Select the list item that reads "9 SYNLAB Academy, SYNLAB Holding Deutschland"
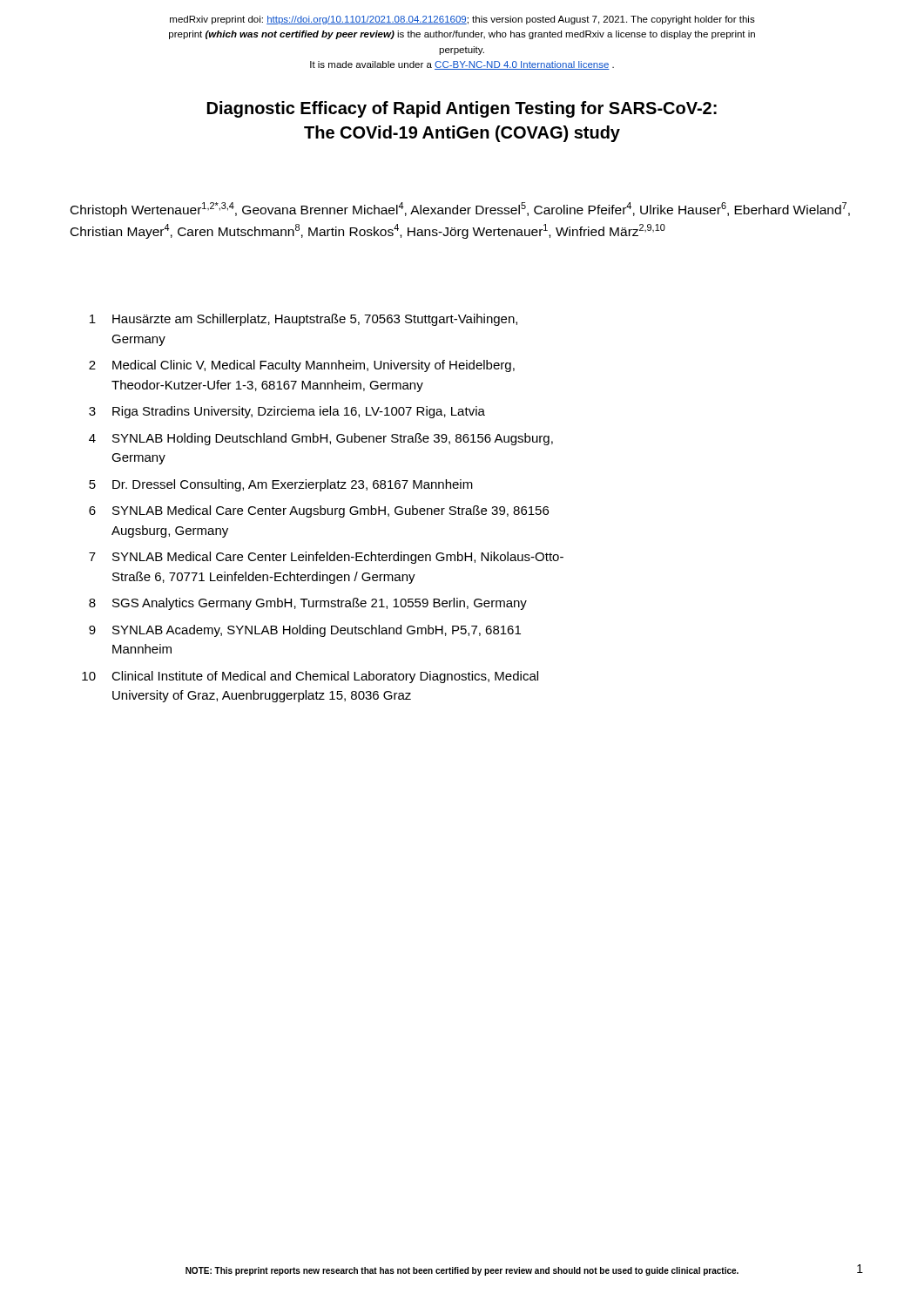Screen dimensions: 1307x924 point(462,640)
